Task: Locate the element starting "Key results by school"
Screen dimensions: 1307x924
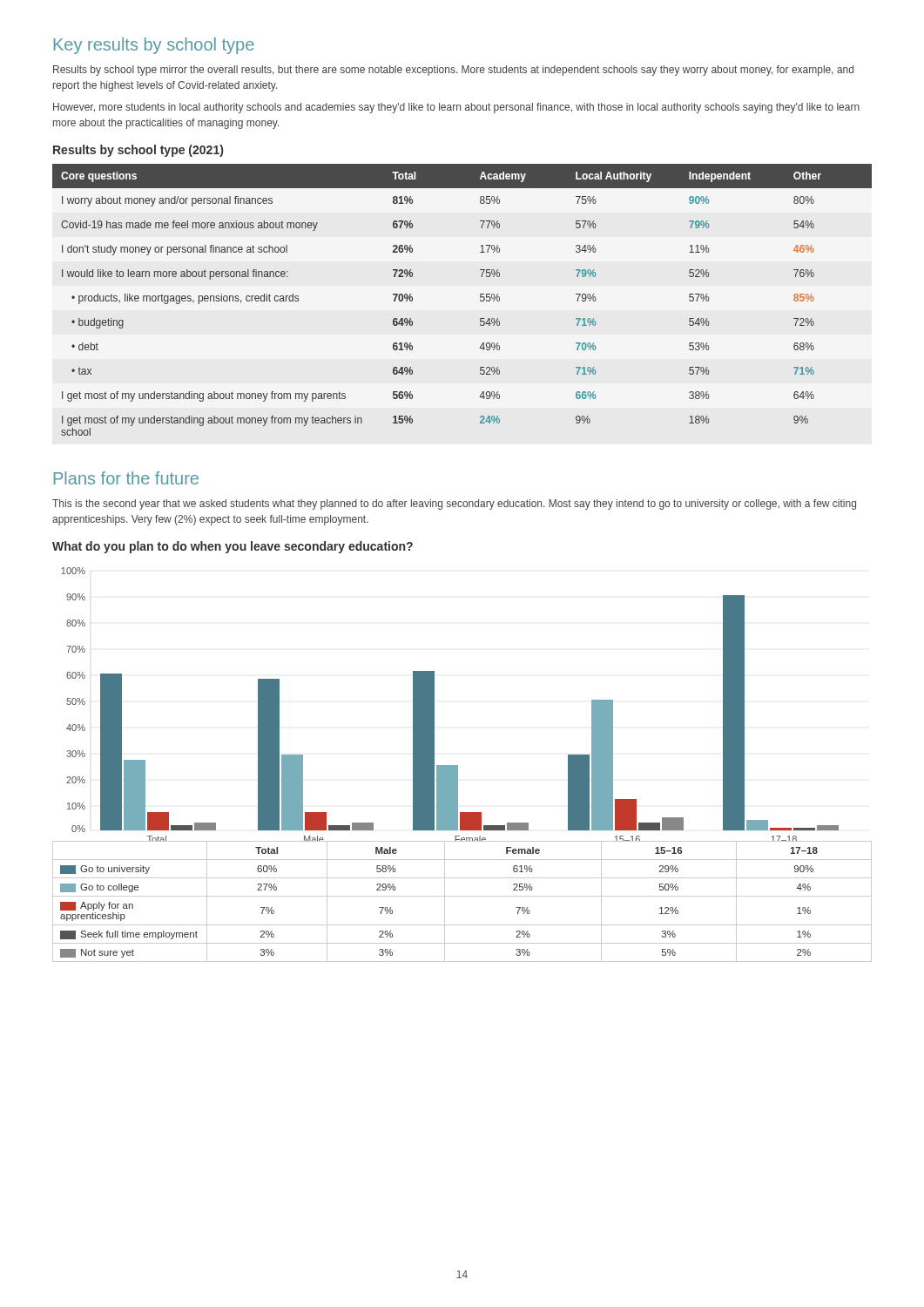Action: point(153,44)
